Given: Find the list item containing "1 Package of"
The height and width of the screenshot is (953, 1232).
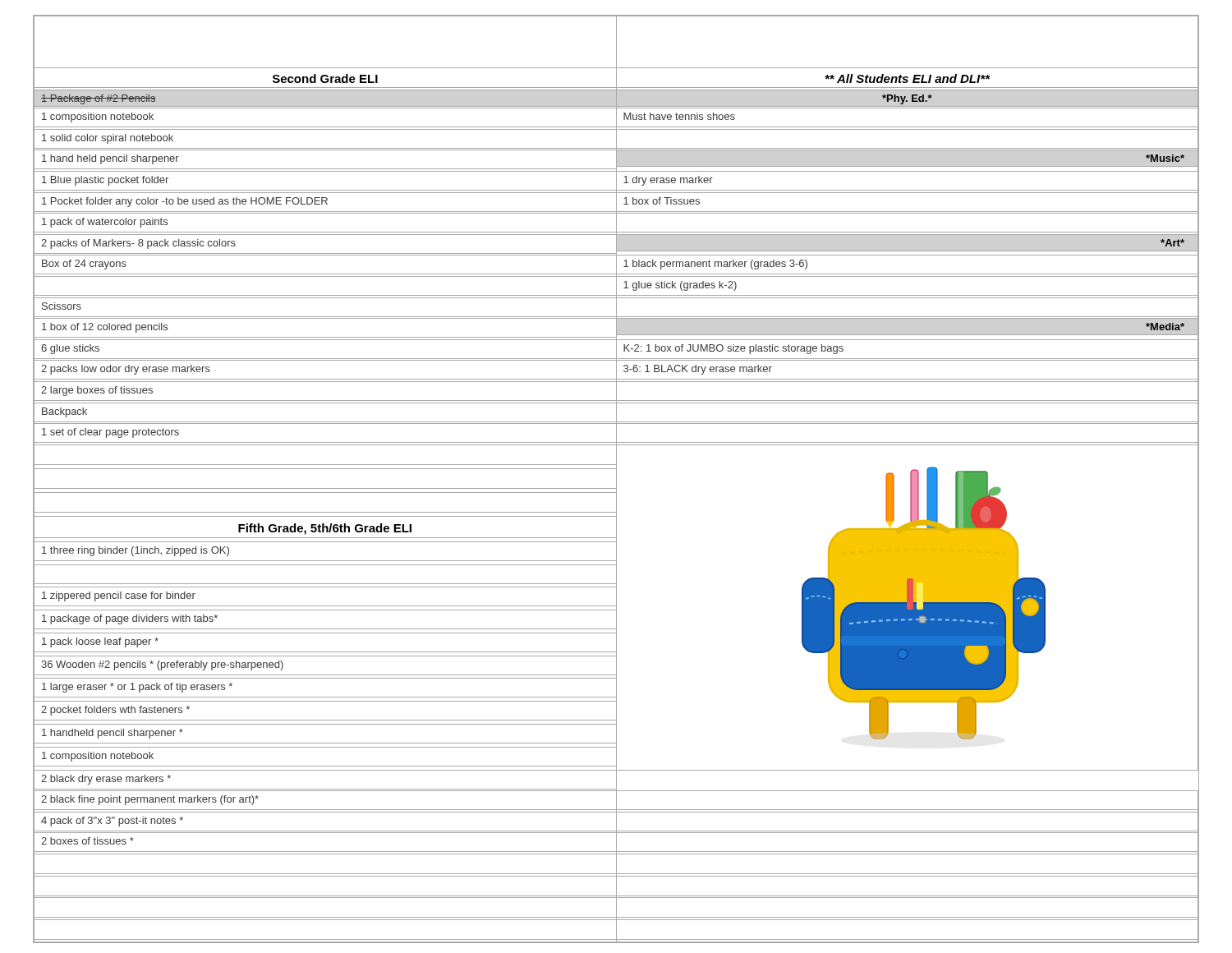Looking at the screenshot, I should (98, 98).
